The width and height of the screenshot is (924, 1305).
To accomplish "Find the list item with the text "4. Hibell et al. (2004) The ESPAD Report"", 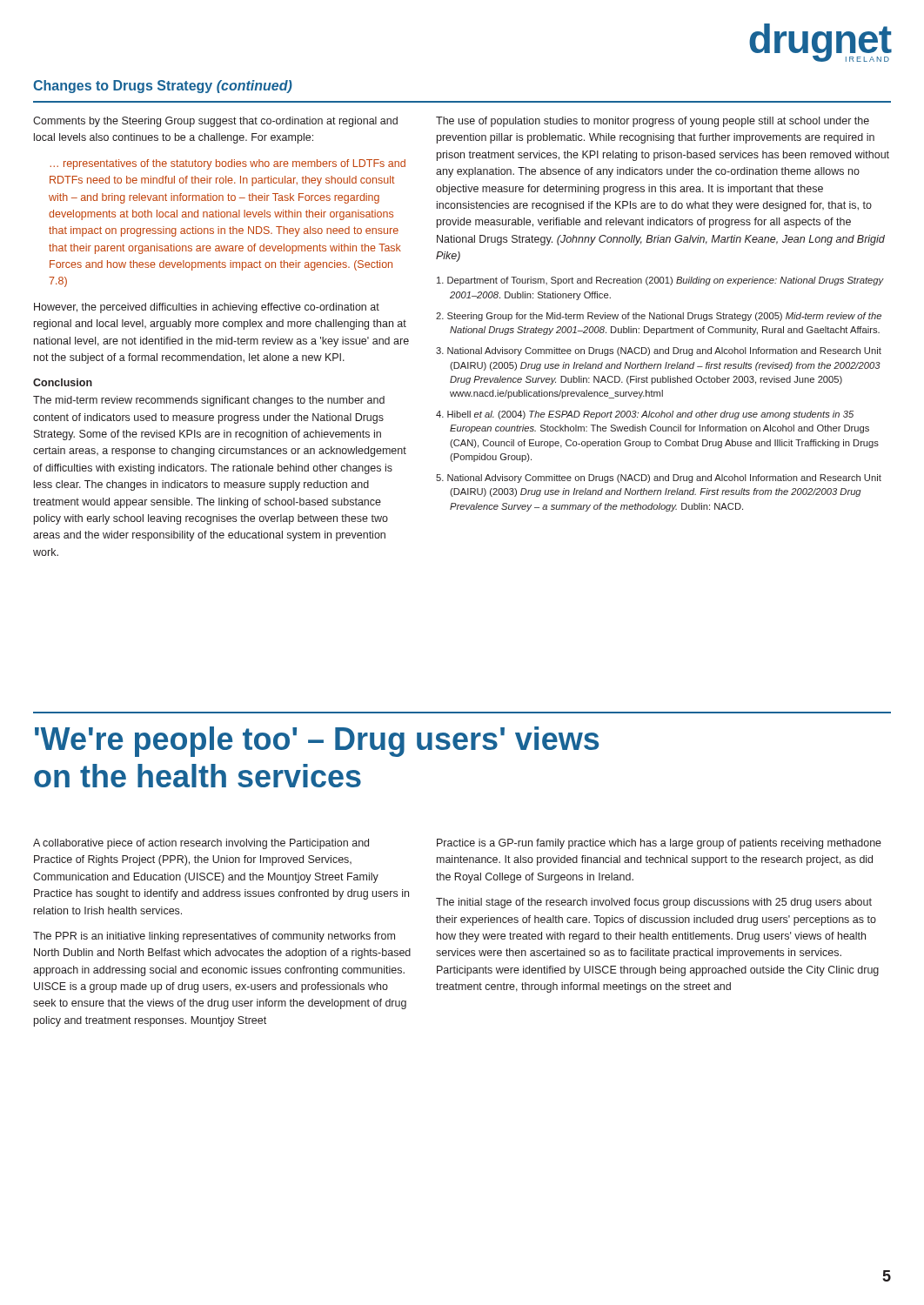I will point(657,436).
